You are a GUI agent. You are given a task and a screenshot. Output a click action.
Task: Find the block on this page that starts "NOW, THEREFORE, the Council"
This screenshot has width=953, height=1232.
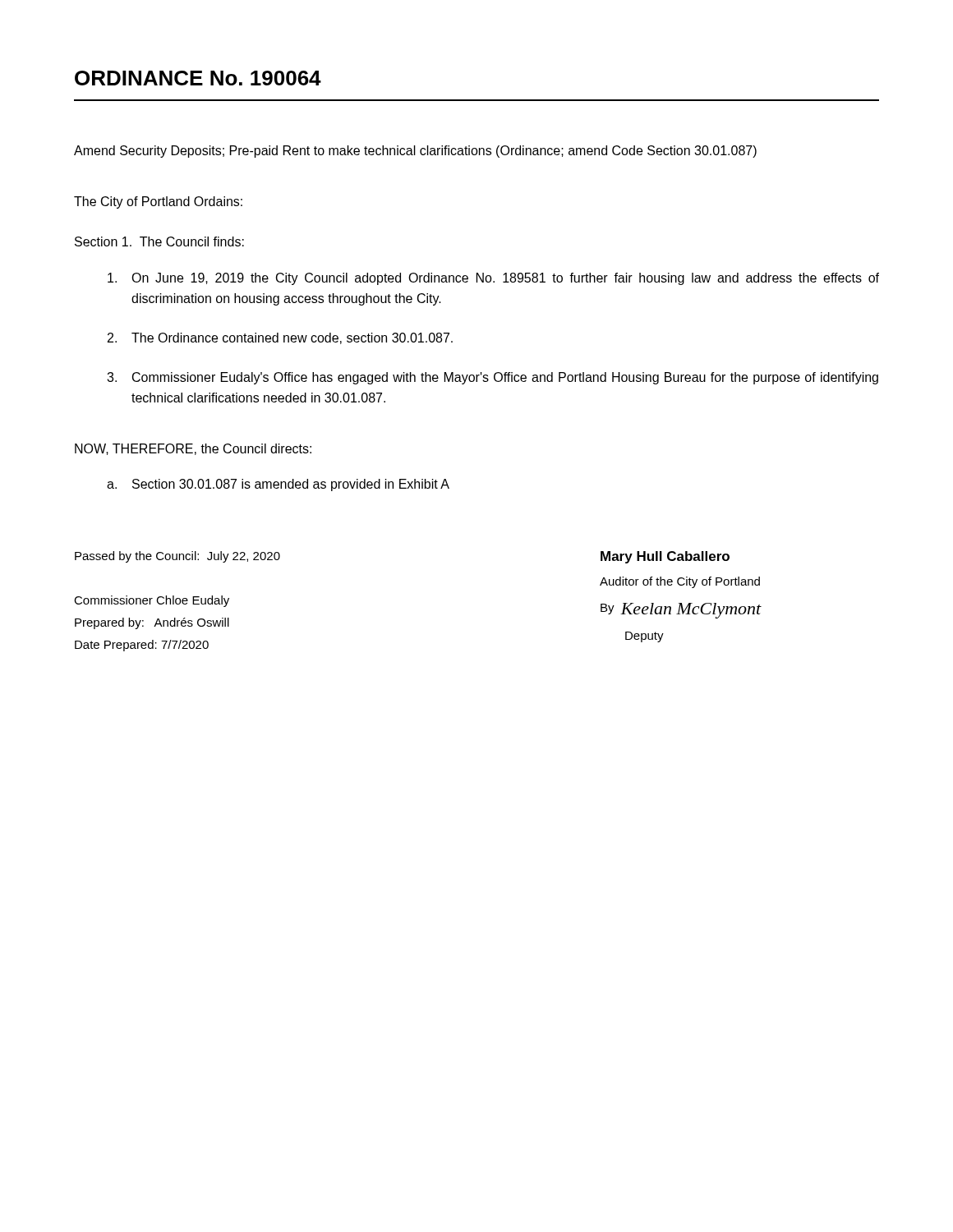tap(193, 449)
